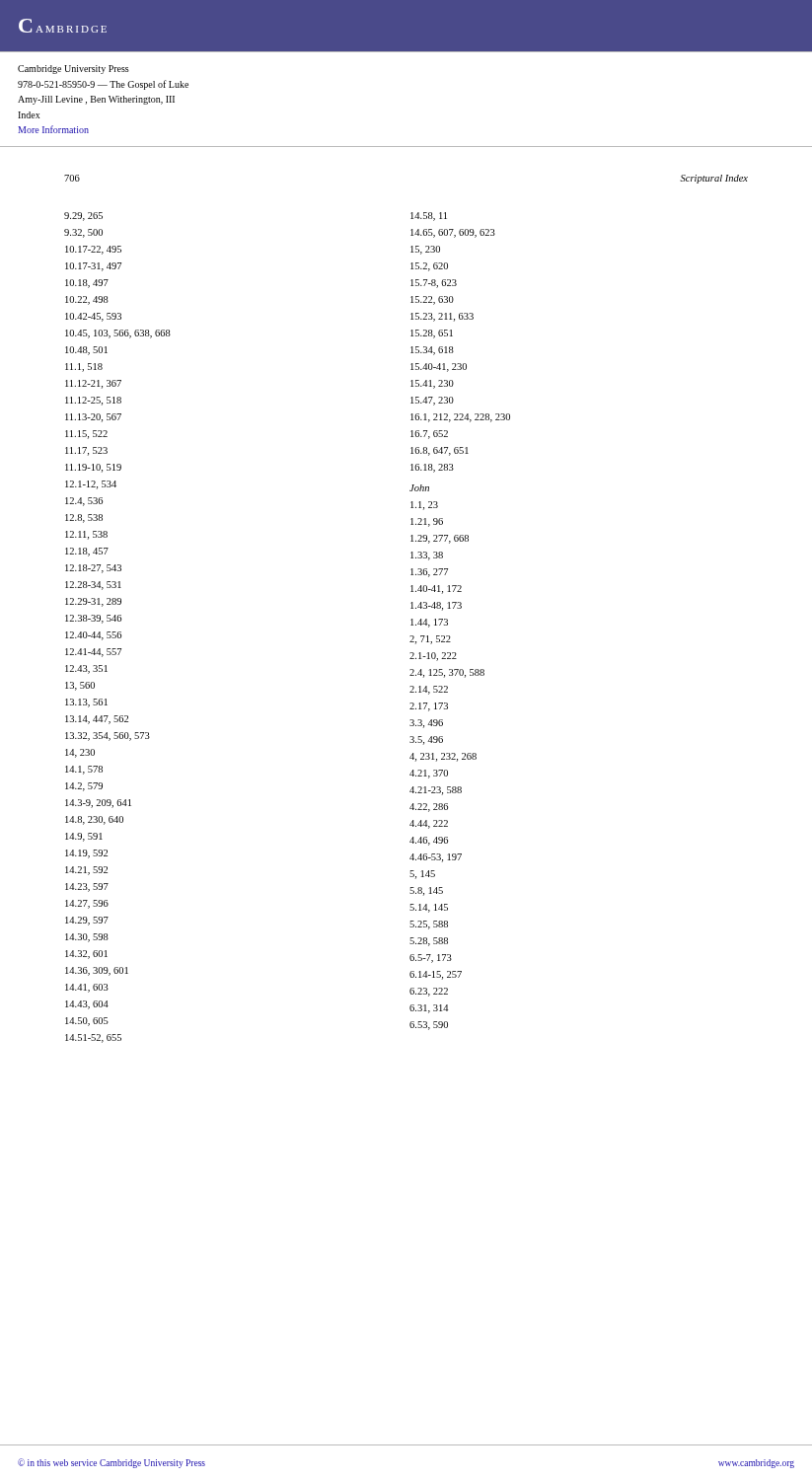The width and height of the screenshot is (812, 1480).
Task: Find the block on this page that starts "1, 23 1.21, 96 1.29, 277, 668 1.33,"
Action: (447, 765)
